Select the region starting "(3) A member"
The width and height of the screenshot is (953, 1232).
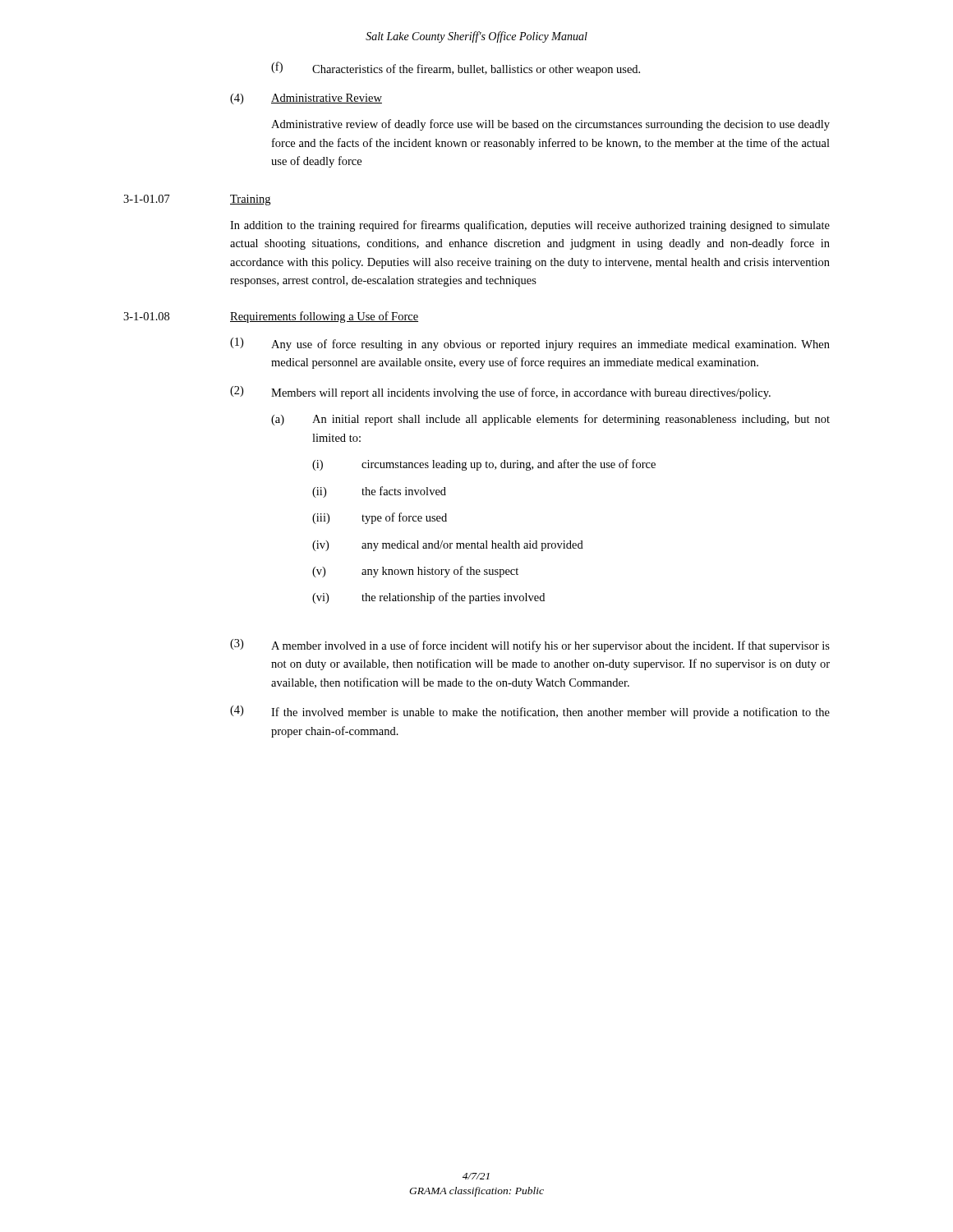[x=530, y=664]
